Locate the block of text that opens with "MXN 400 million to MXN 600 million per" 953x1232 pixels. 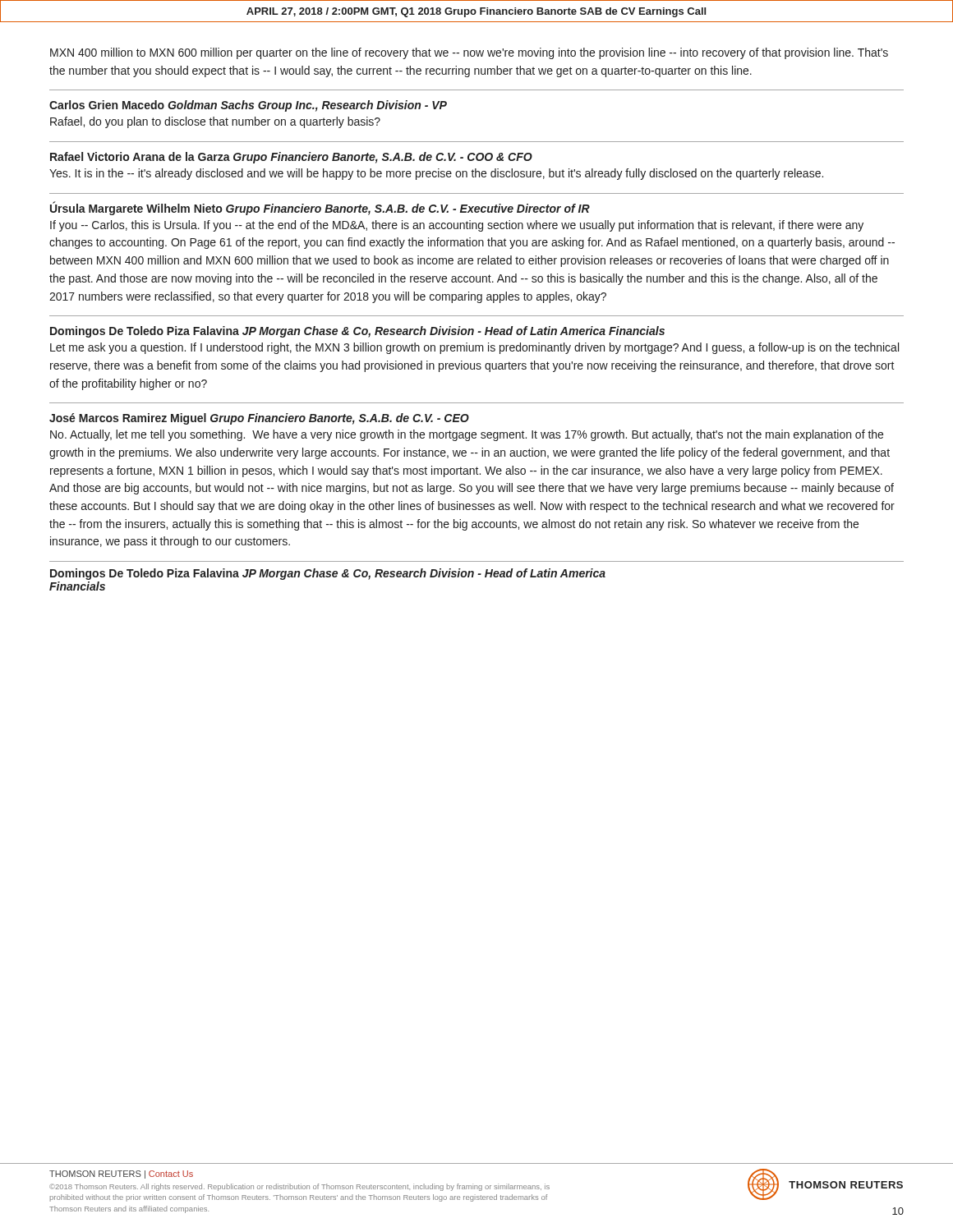(469, 61)
